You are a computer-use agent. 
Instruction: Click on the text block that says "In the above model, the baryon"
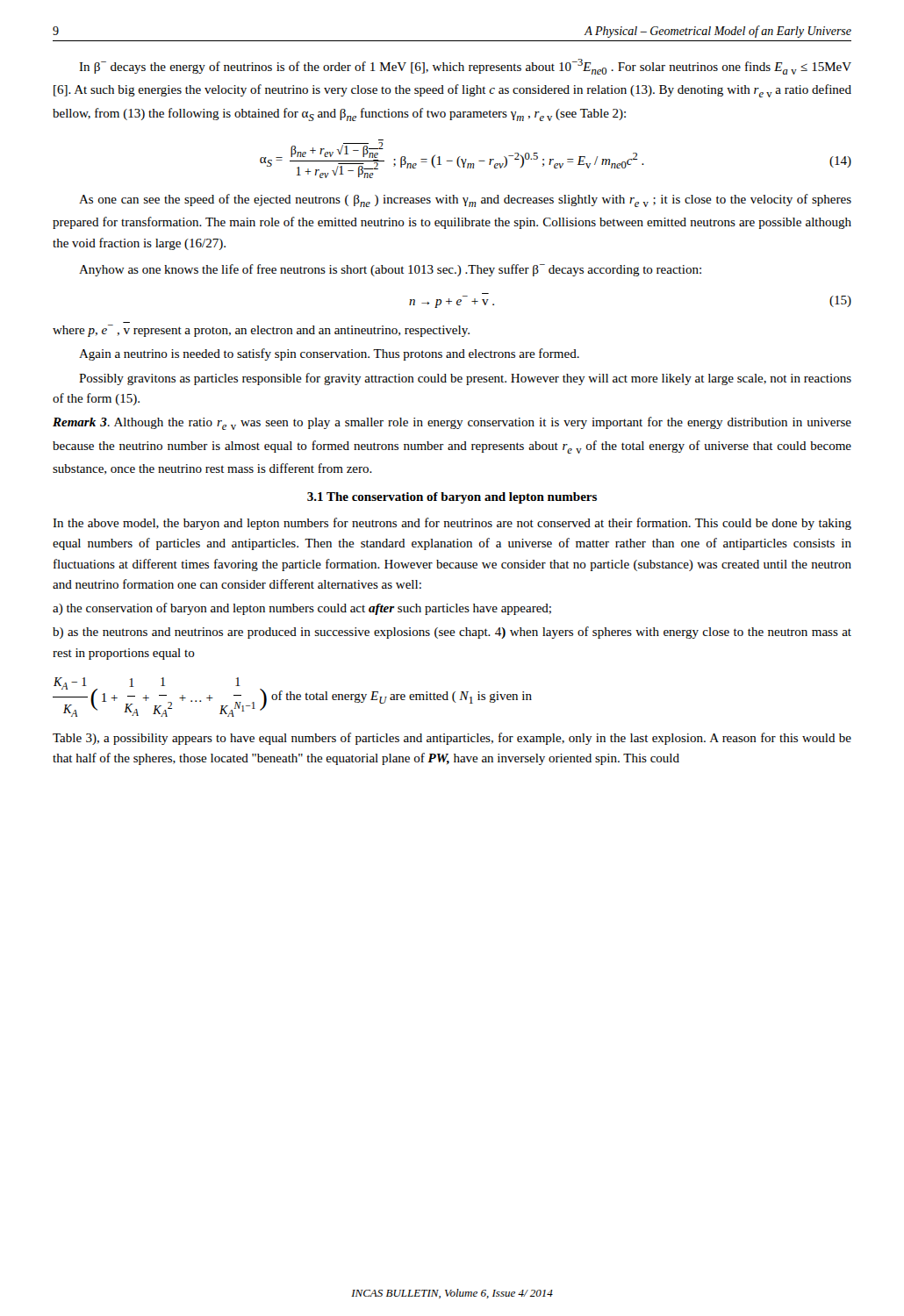[x=452, y=554]
